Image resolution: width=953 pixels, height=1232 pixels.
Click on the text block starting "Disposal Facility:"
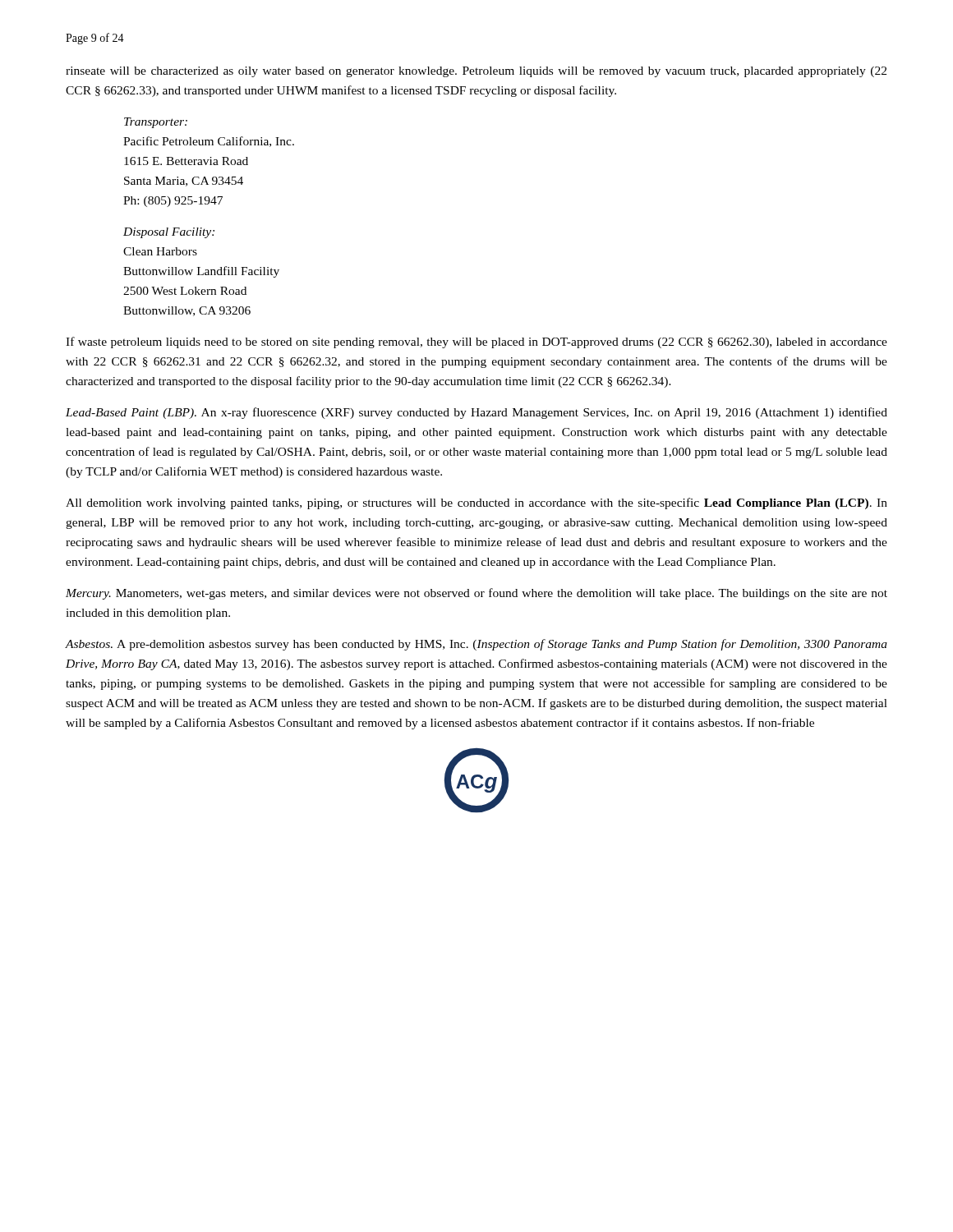[x=169, y=231]
